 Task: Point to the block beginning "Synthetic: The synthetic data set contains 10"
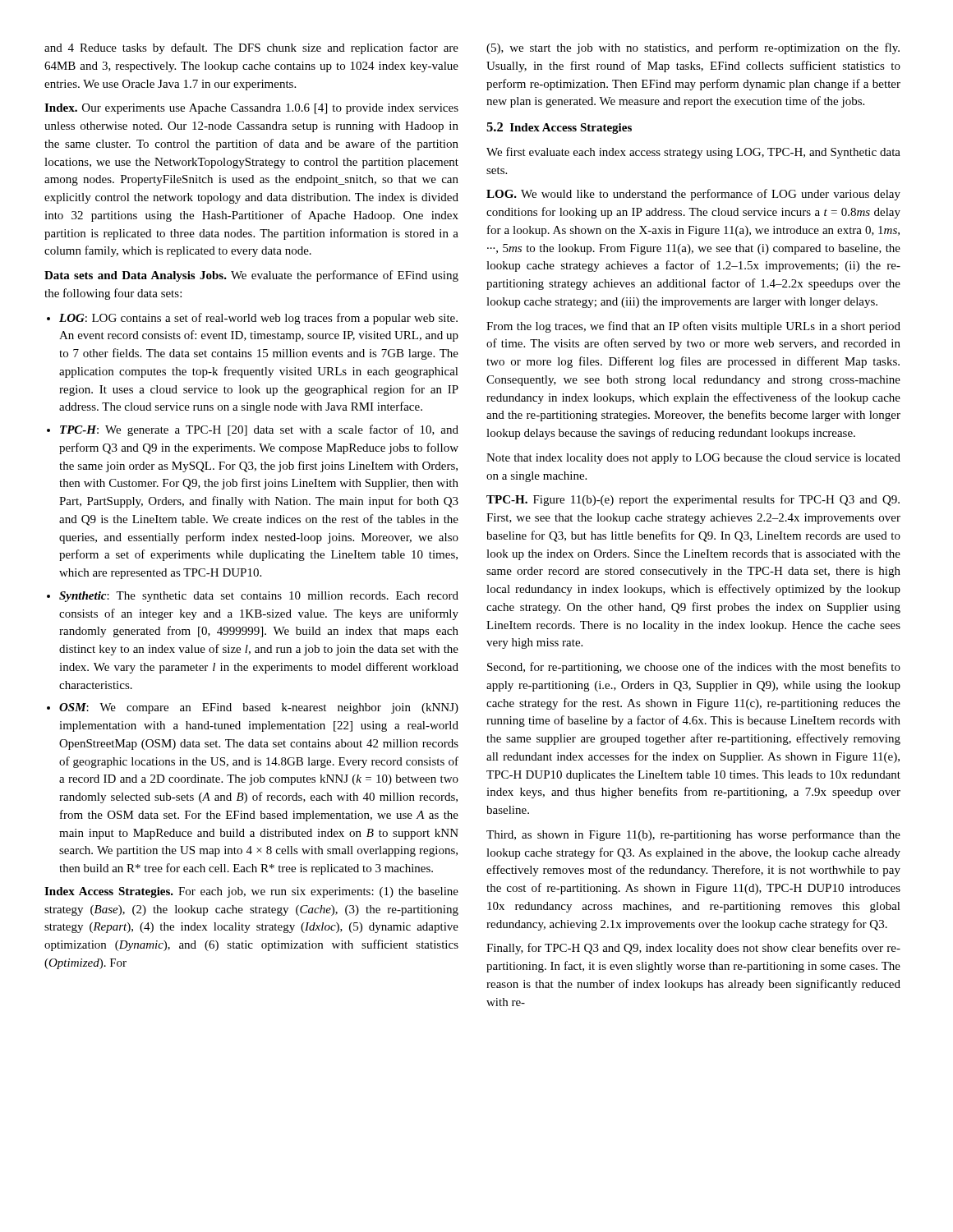(x=259, y=640)
